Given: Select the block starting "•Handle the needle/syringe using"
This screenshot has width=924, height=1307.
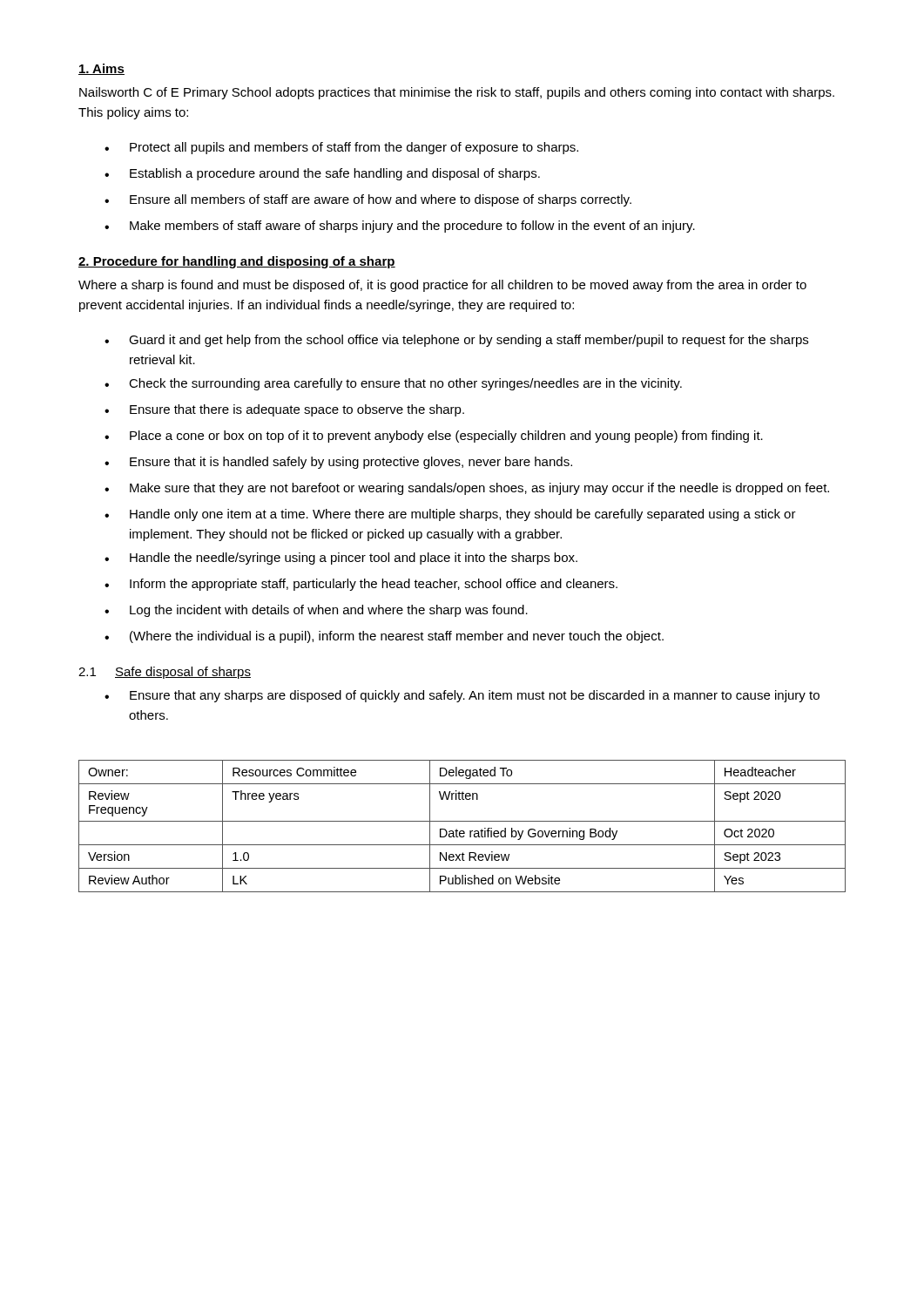Looking at the screenshot, I should point(475,559).
